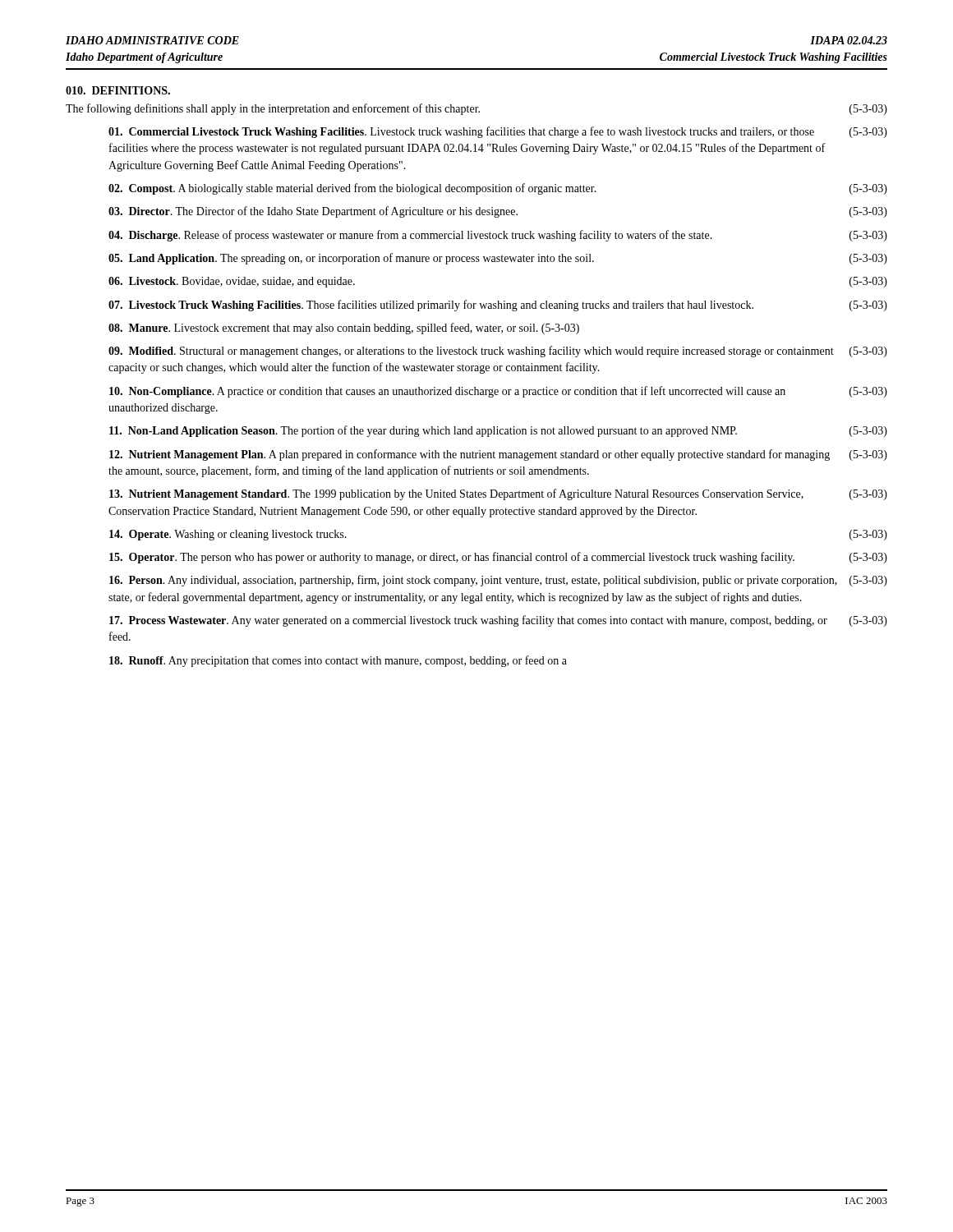The image size is (953, 1232).
Task: Where is the passage that starts "04. Discharge. Release of process wastewater or manure"?
Action: 498,236
